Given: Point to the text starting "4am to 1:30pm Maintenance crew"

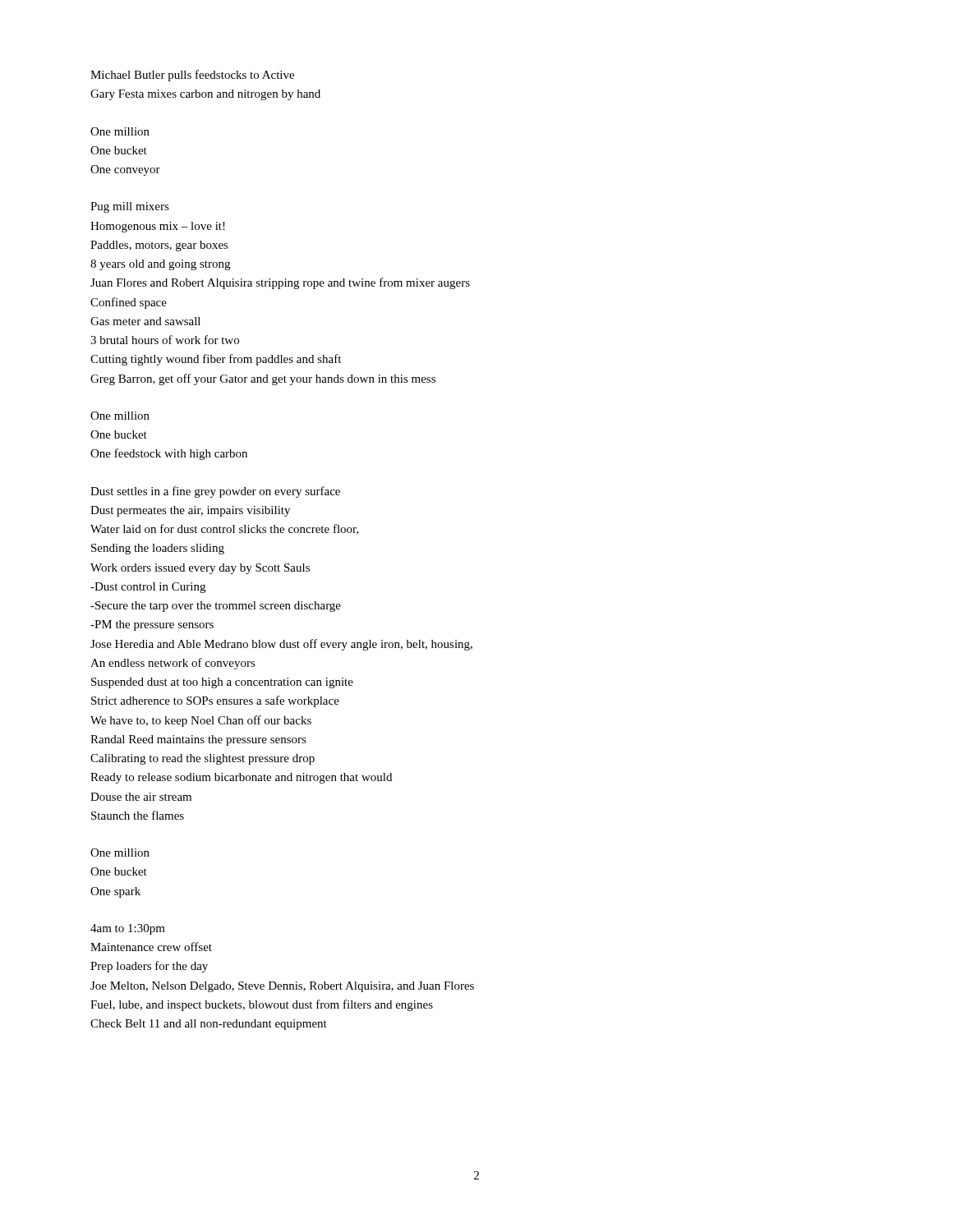Looking at the screenshot, I should click(x=282, y=976).
